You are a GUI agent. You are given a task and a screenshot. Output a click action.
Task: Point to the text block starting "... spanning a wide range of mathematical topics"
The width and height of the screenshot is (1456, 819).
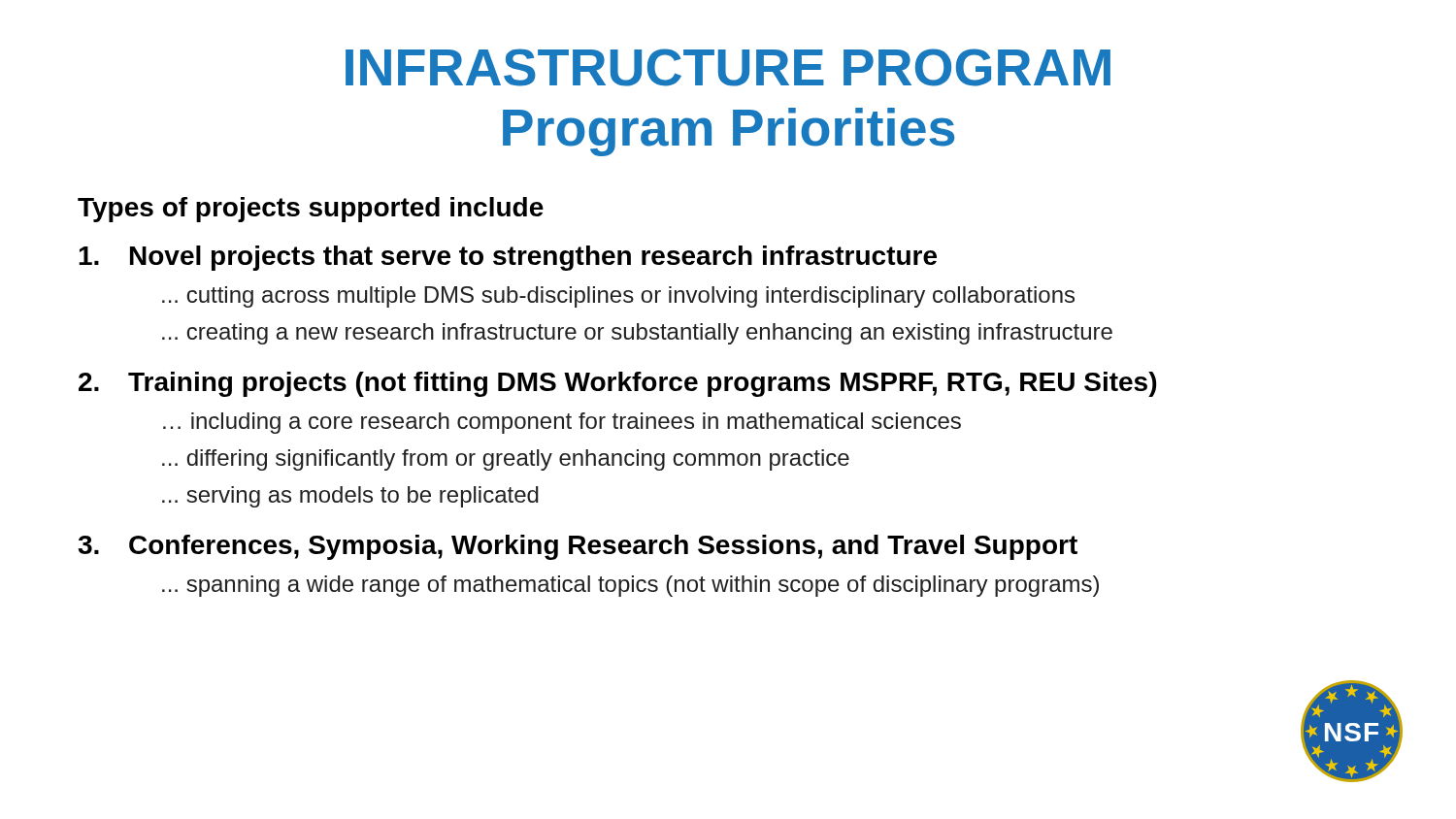click(630, 584)
